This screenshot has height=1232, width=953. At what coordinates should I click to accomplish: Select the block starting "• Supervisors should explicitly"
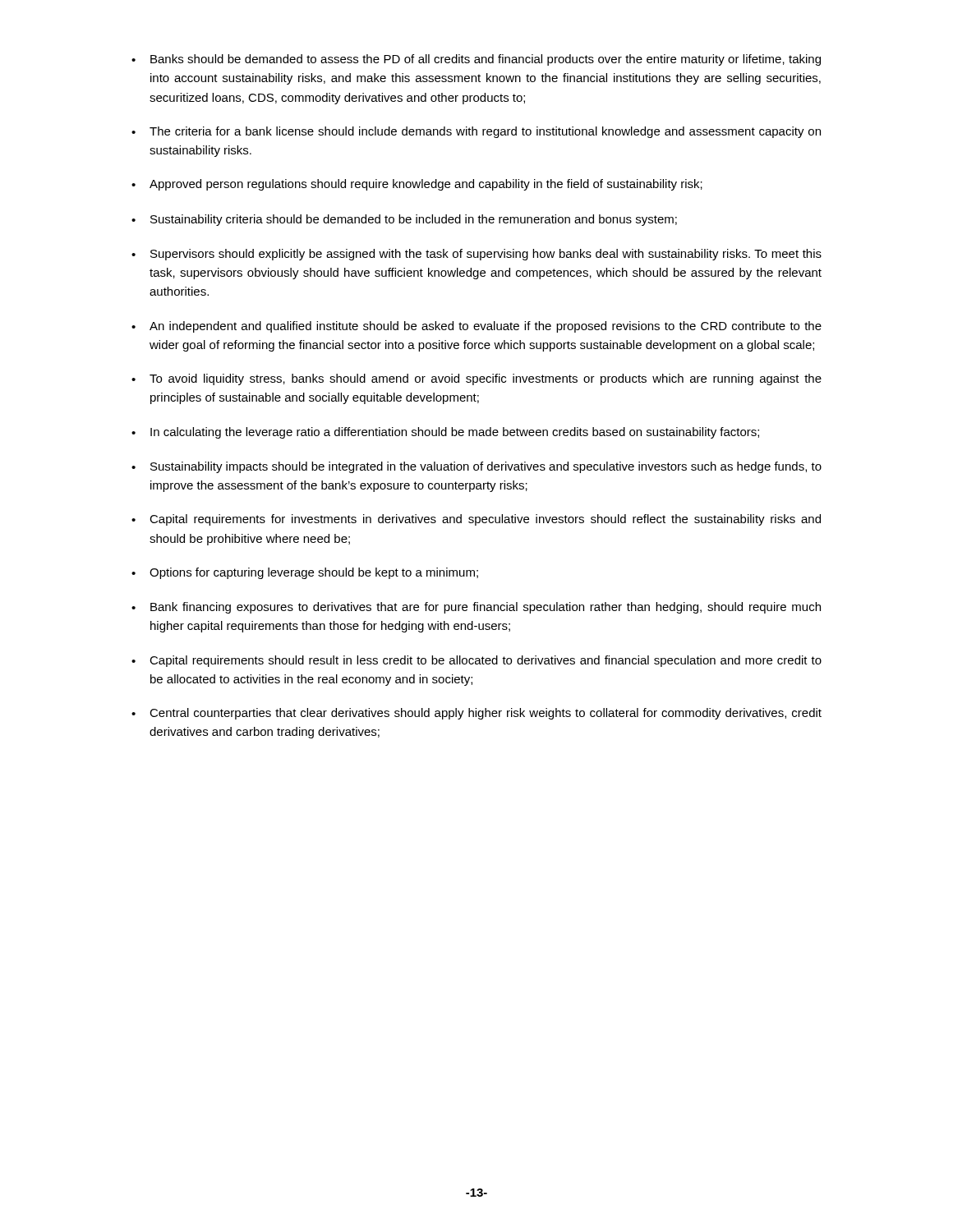pos(476,272)
